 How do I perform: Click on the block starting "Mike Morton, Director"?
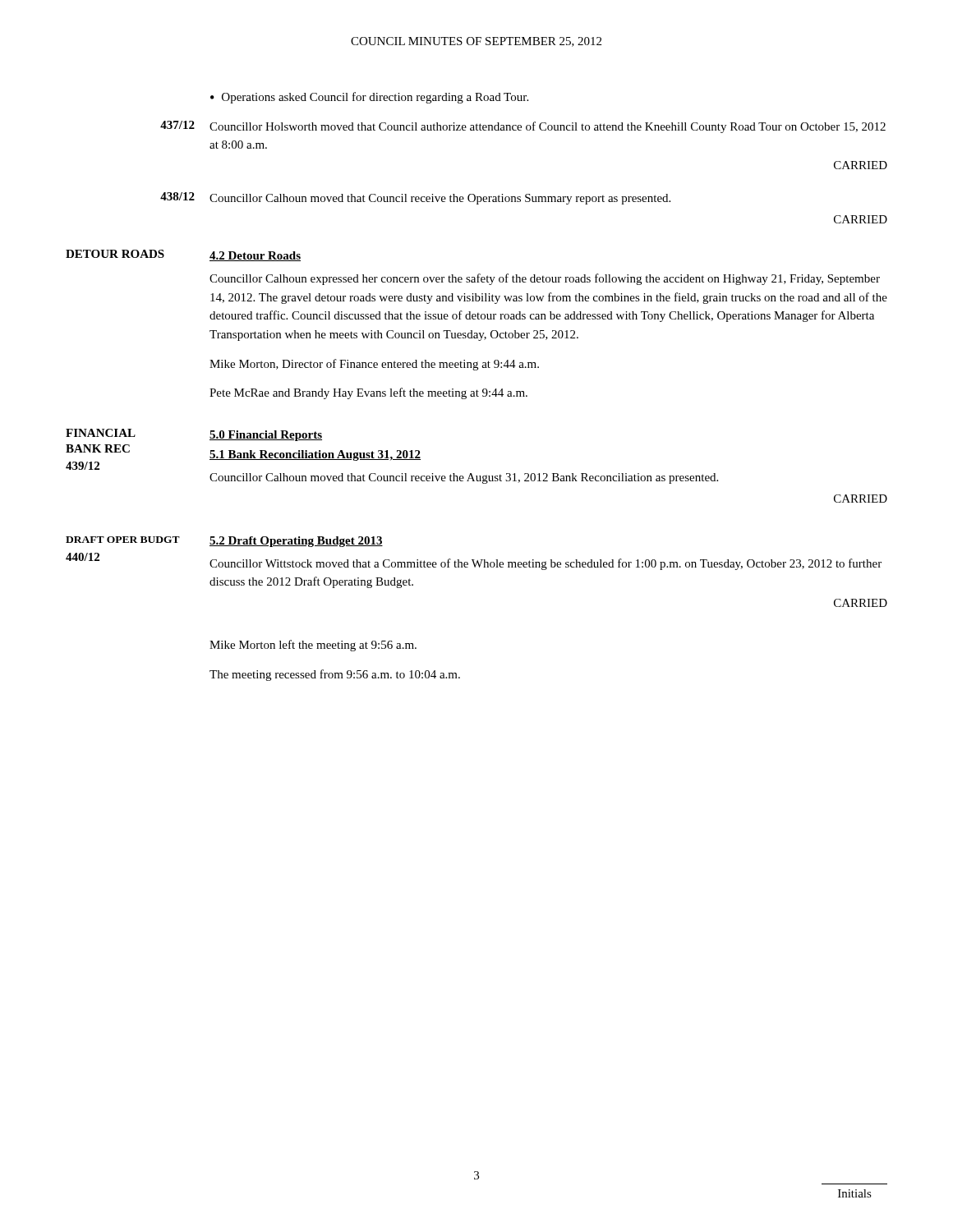point(375,364)
